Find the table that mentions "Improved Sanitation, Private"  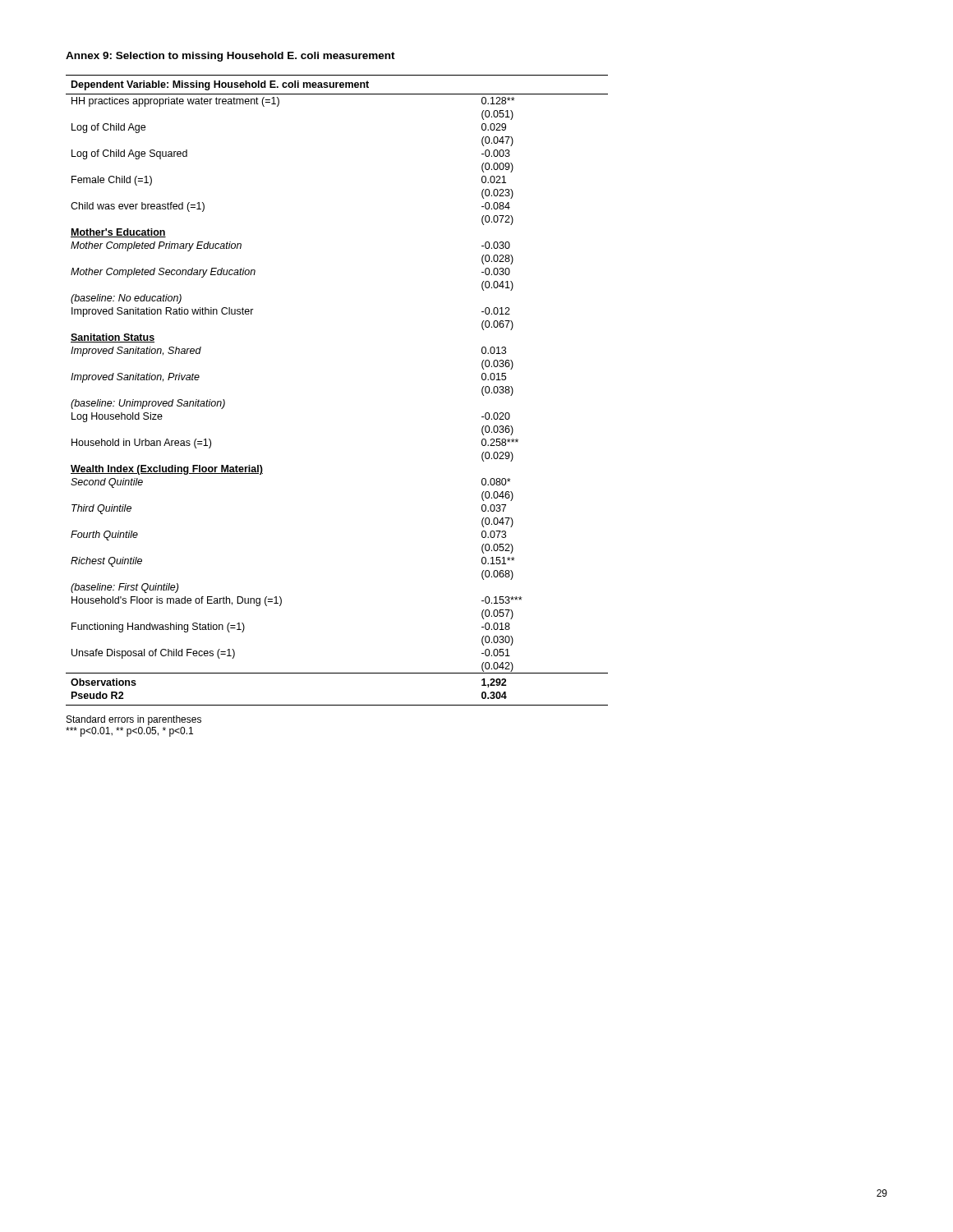tap(476, 390)
